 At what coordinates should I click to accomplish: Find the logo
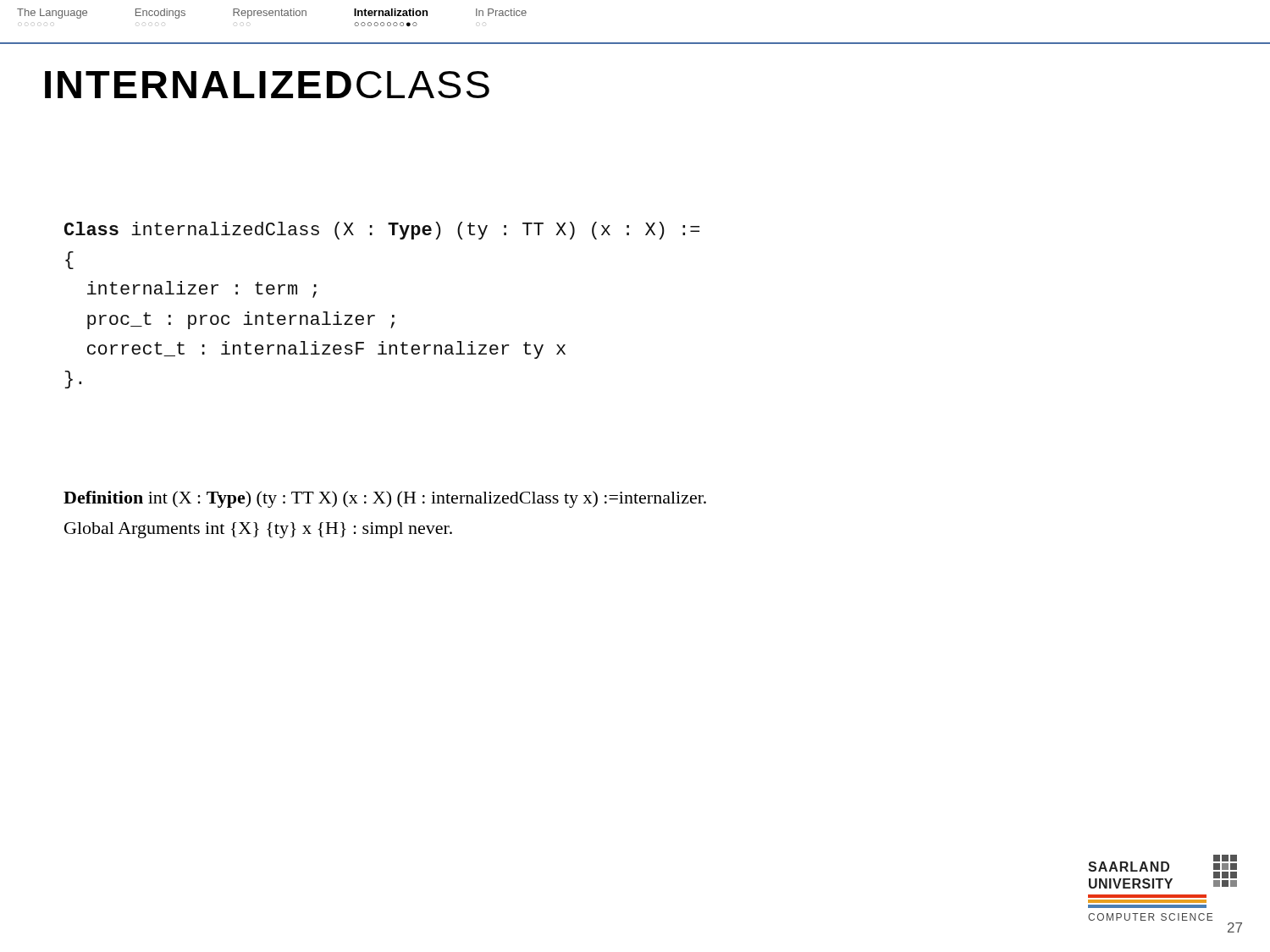1168,889
